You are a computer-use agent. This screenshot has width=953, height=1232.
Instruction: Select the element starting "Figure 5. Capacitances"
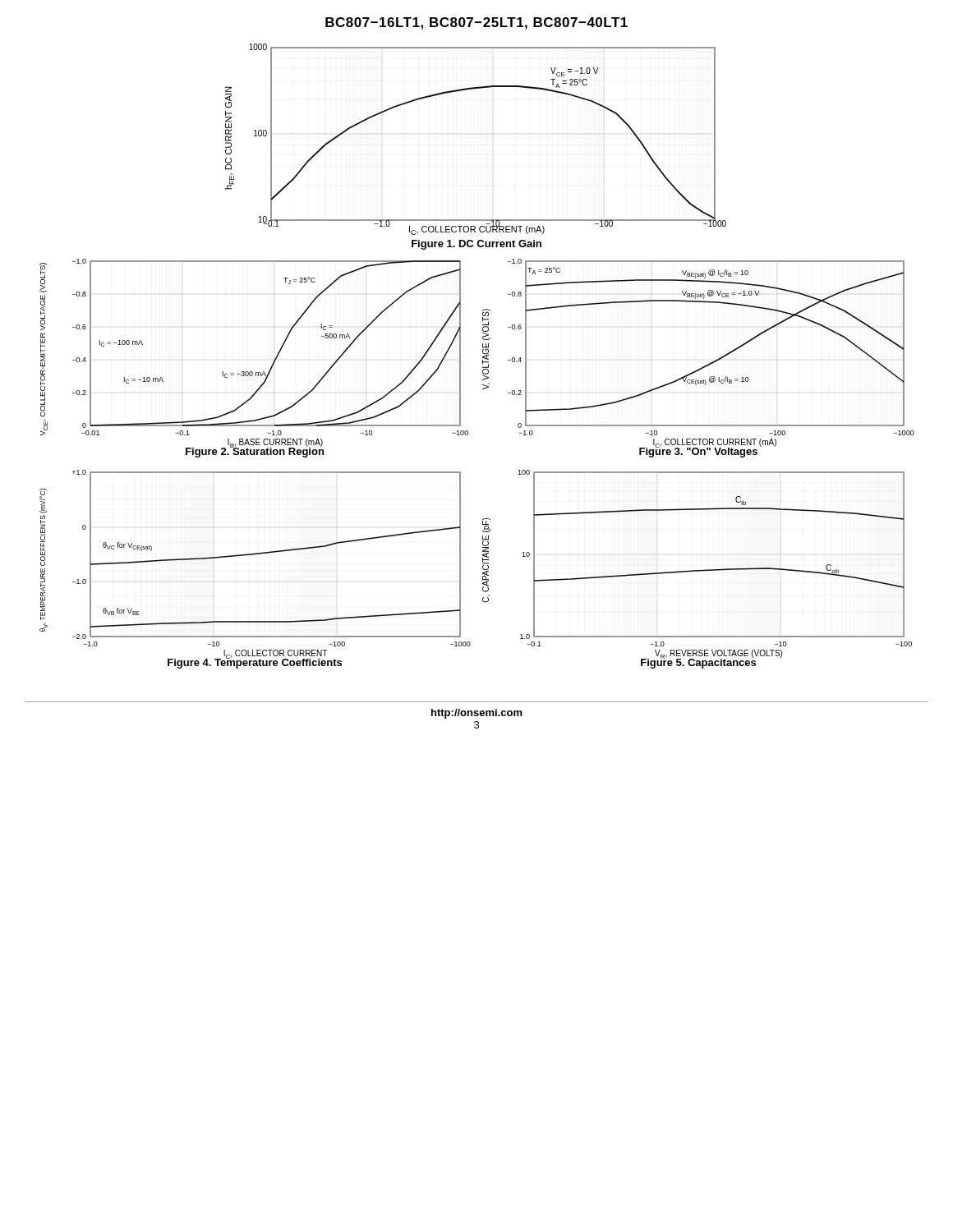[x=698, y=662]
